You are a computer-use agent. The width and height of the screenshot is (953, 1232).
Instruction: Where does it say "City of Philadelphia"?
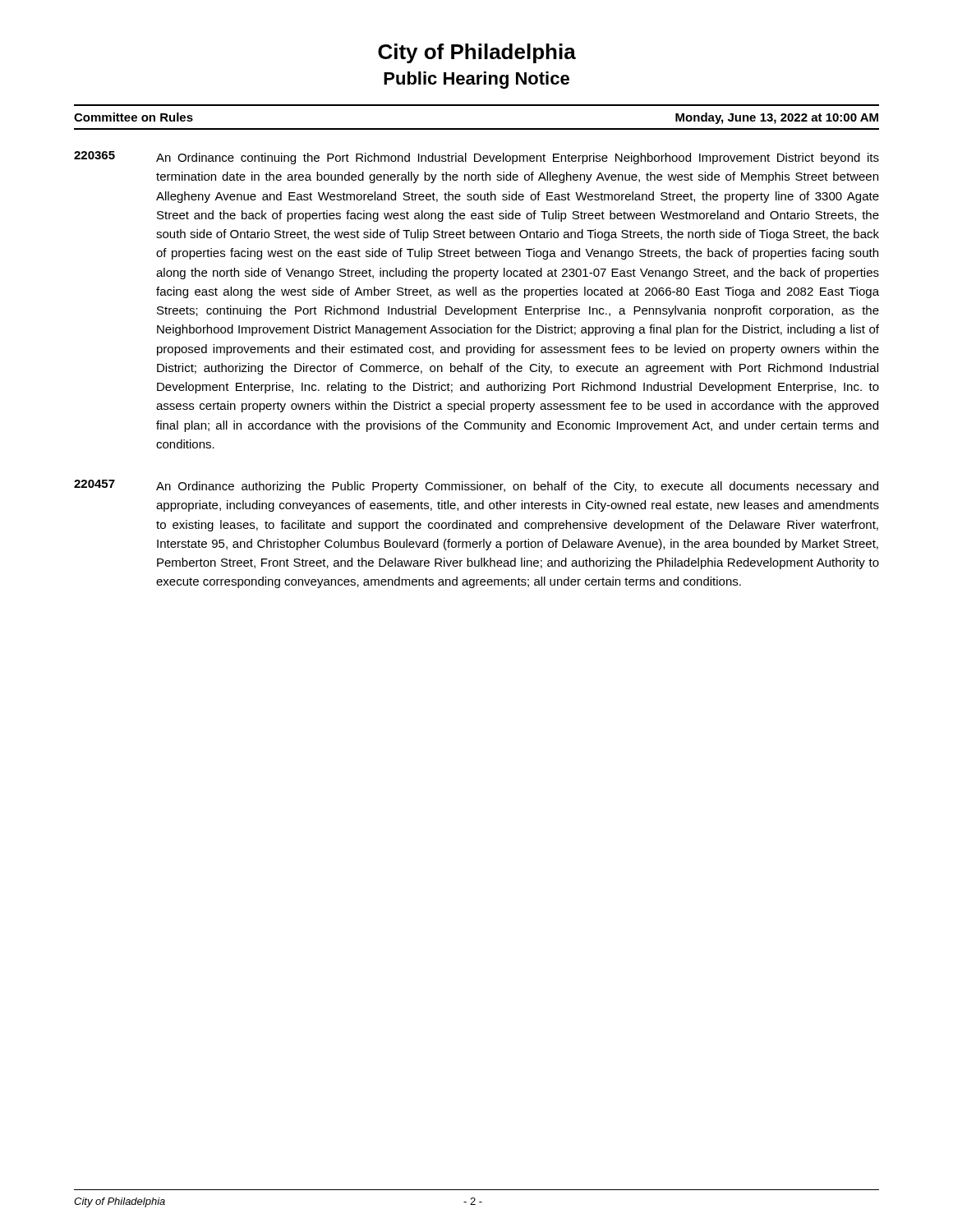[x=476, y=52]
